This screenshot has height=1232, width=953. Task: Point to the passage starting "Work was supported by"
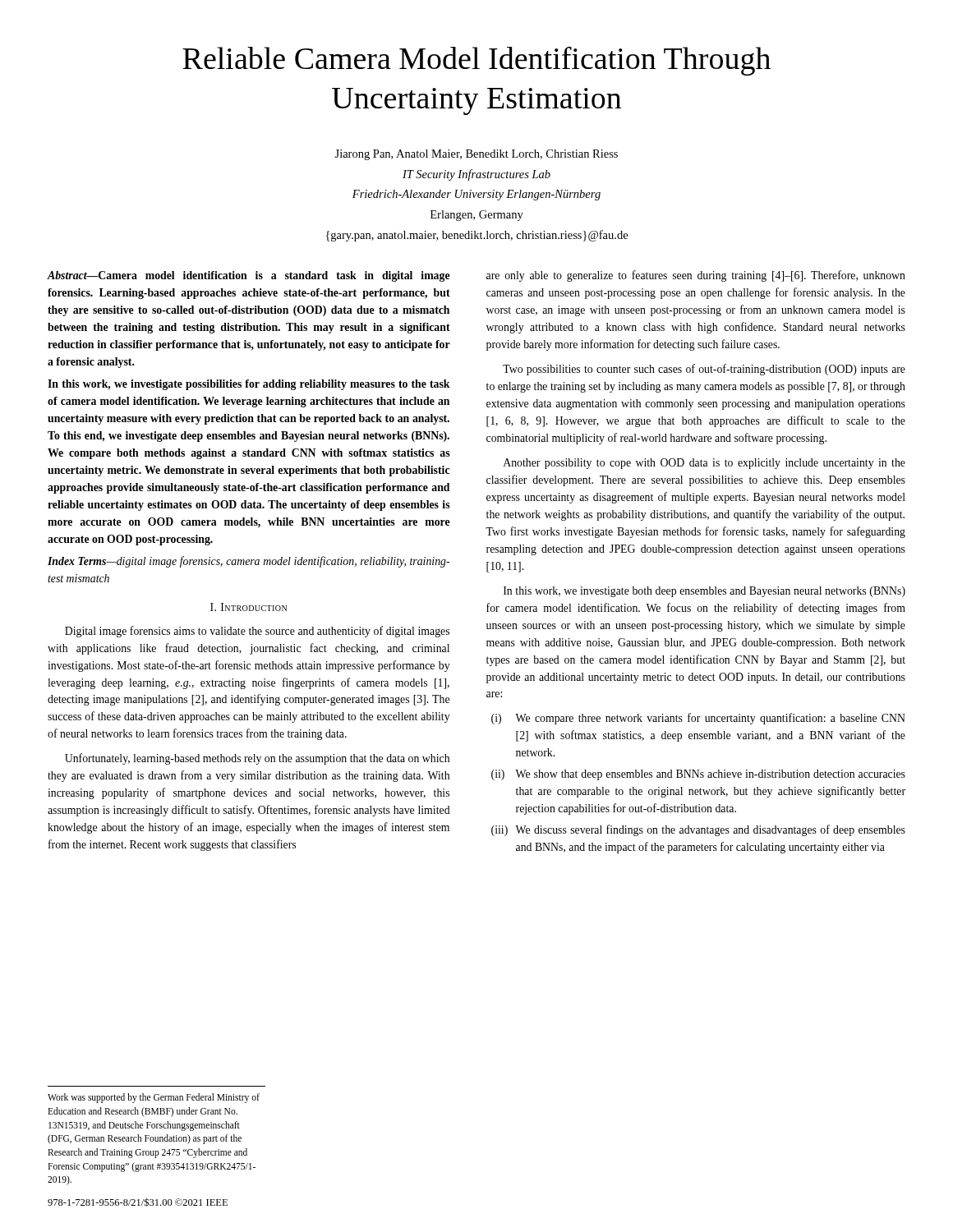154,1139
